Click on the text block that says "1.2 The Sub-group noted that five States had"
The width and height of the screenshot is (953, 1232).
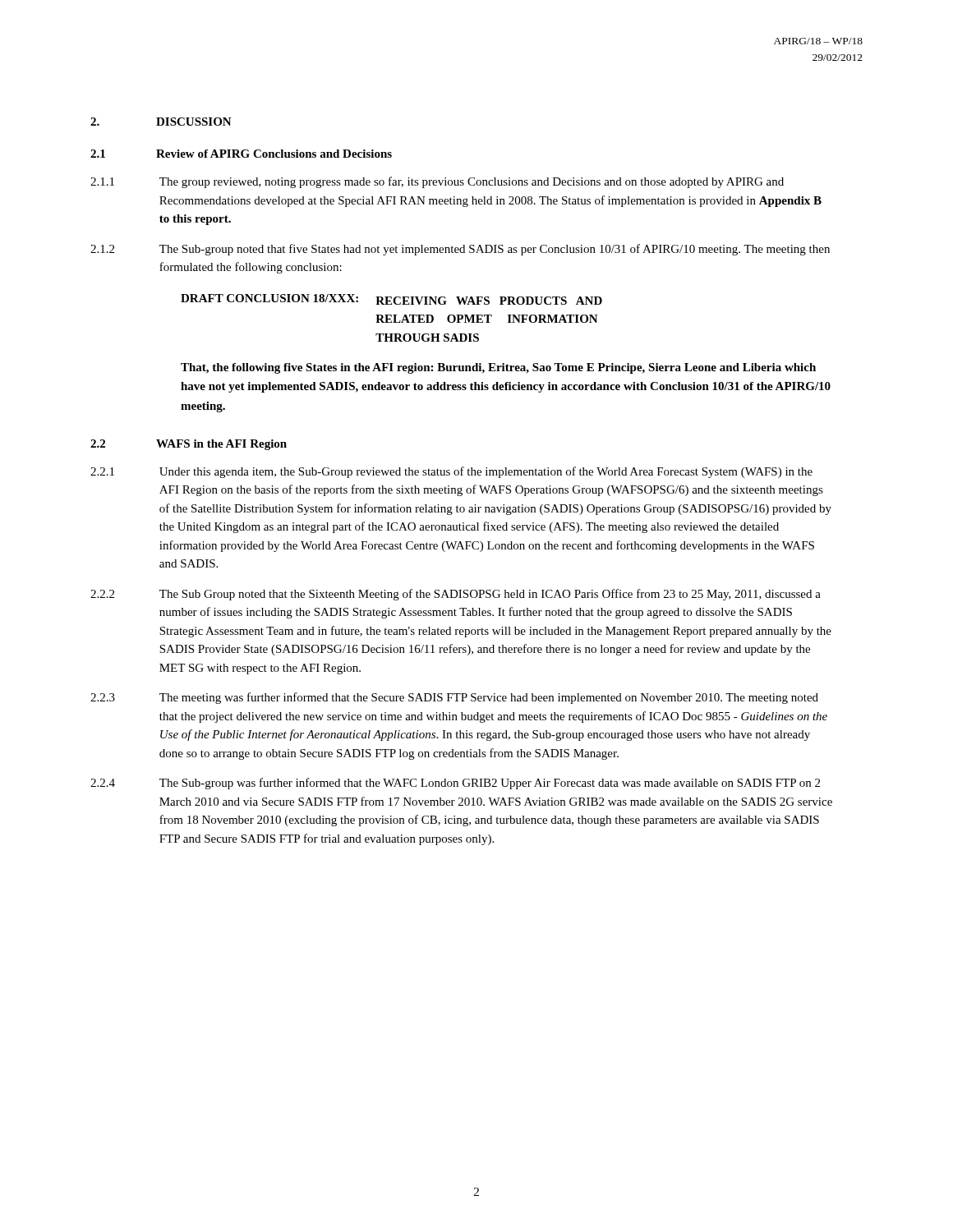point(462,258)
